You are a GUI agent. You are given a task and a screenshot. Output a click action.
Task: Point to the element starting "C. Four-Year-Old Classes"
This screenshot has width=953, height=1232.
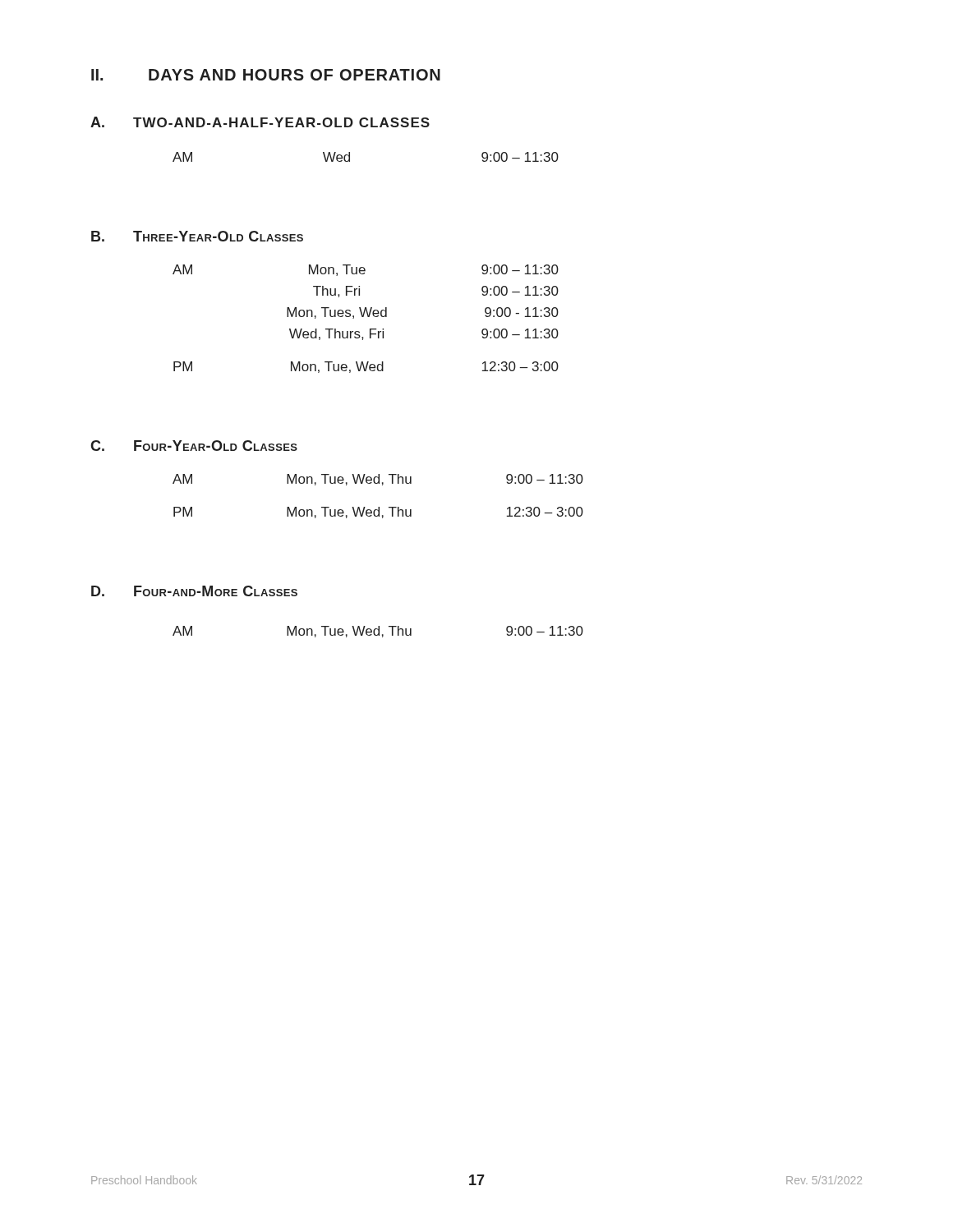coord(194,446)
